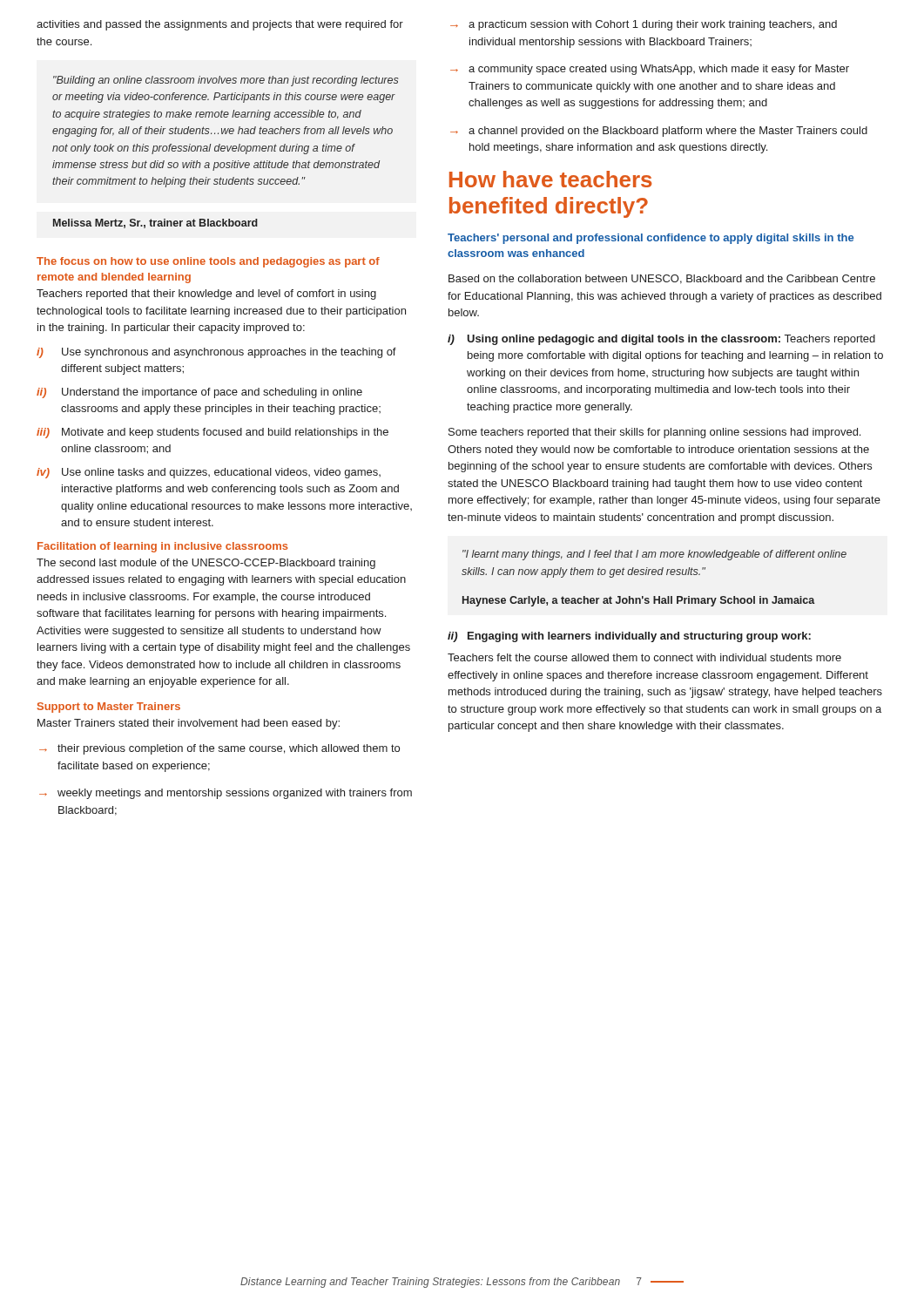The width and height of the screenshot is (924, 1307).
Task: Select the passage starting "ii) Engaging with learners individually and structuring group"
Action: pos(667,636)
